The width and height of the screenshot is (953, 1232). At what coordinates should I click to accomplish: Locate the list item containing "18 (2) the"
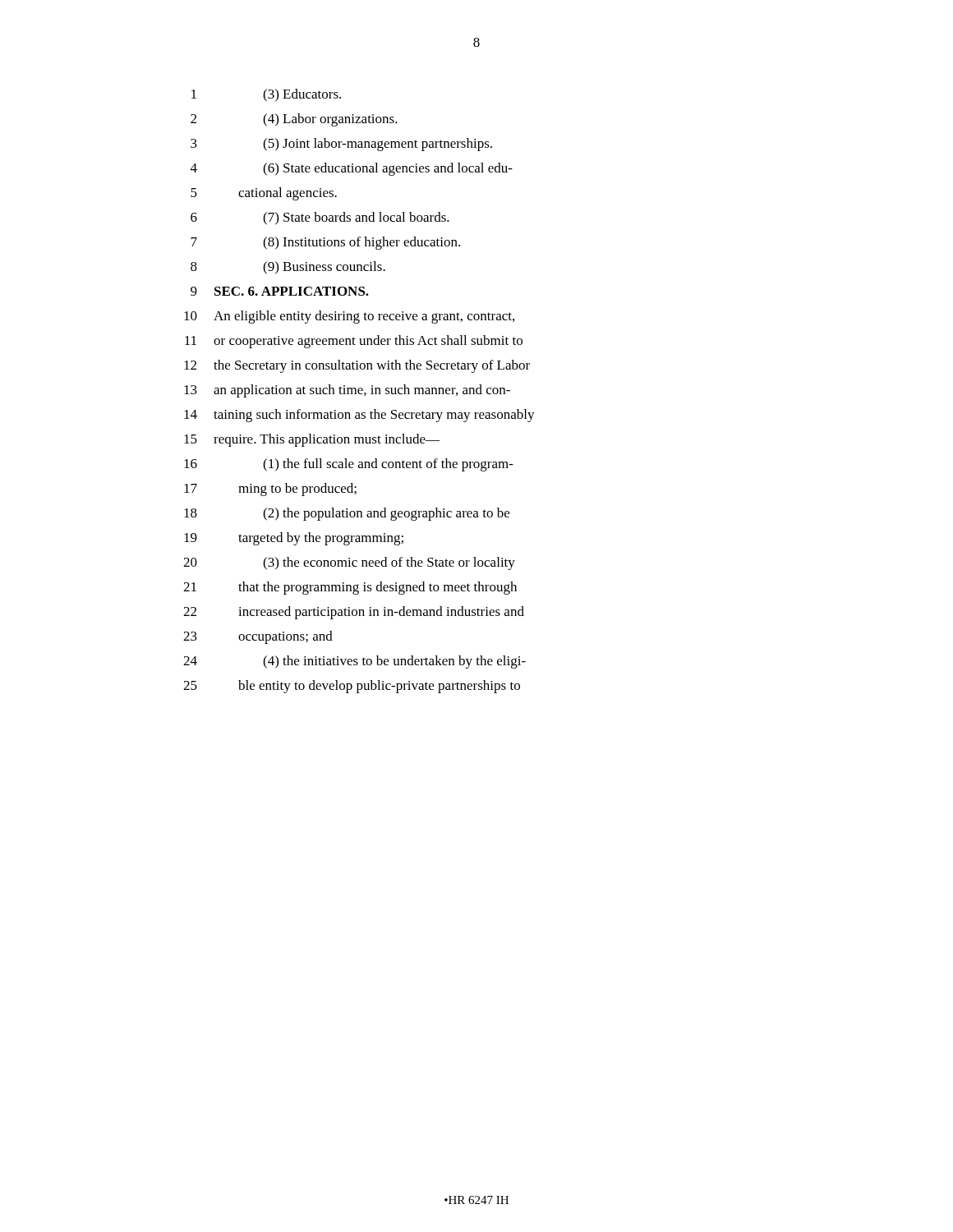tap(333, 513)
